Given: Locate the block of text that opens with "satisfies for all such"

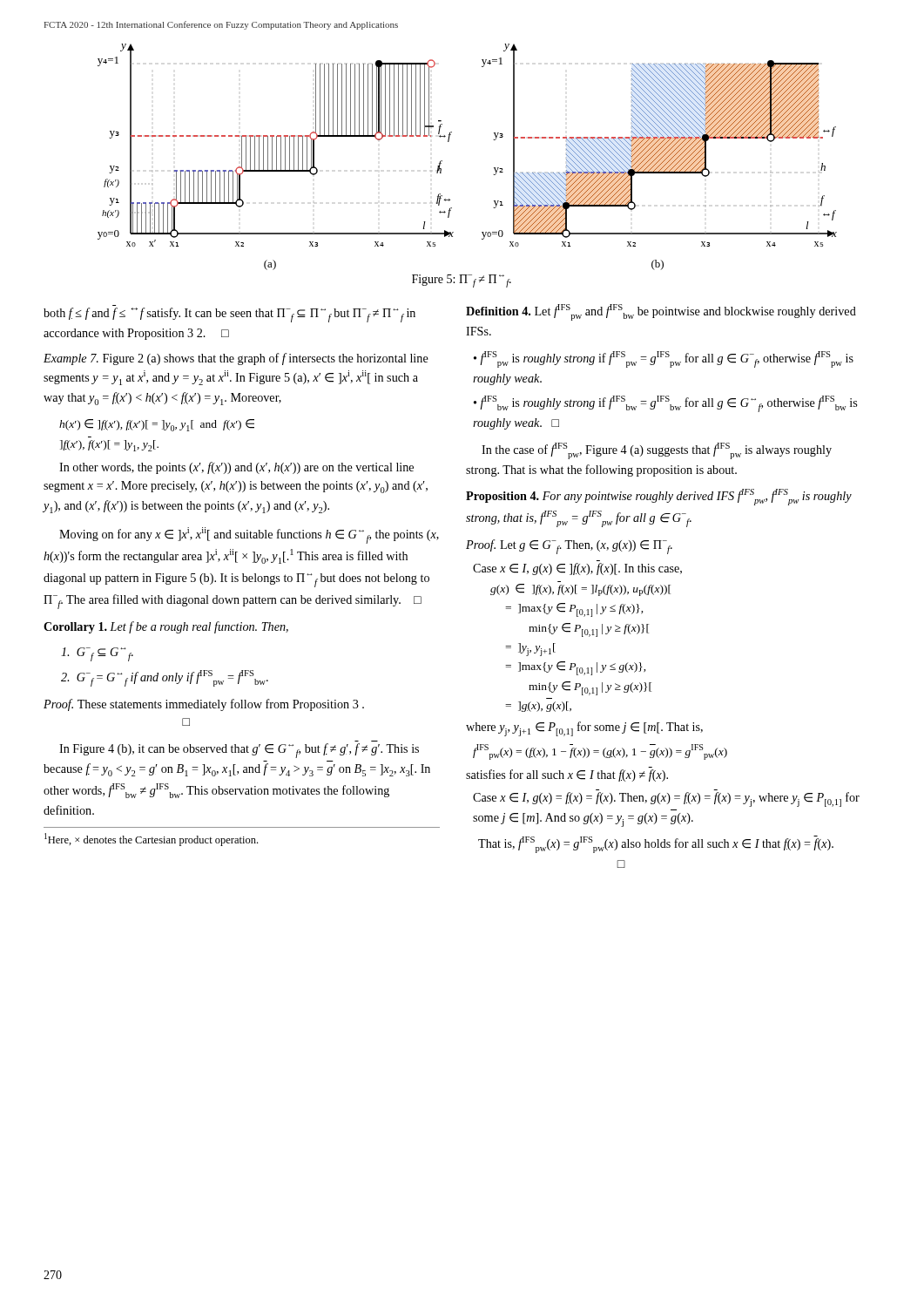Looking at the screenshot, I should 567,775.
